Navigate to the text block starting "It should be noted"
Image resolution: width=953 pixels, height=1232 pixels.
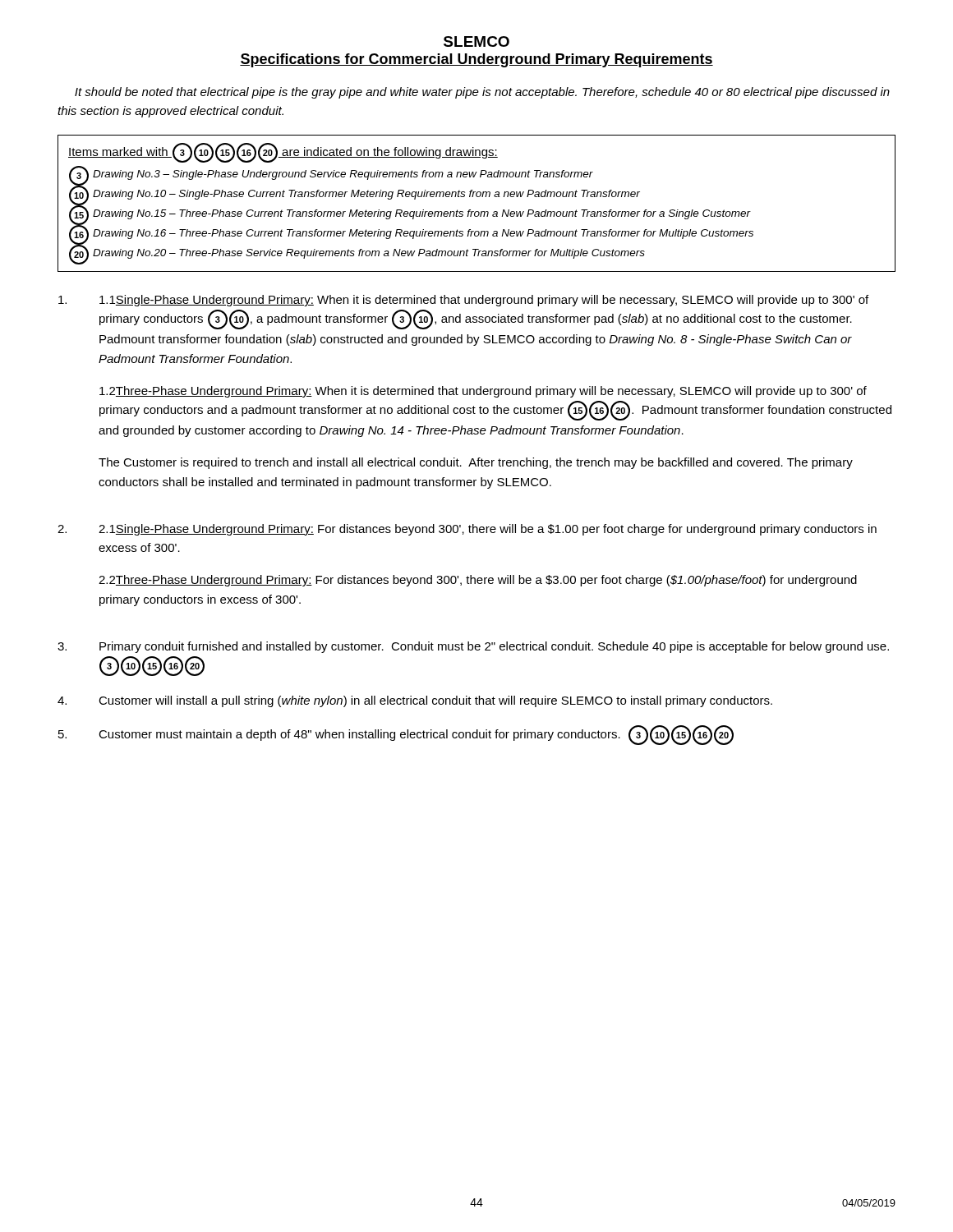[x=474, y=101]
